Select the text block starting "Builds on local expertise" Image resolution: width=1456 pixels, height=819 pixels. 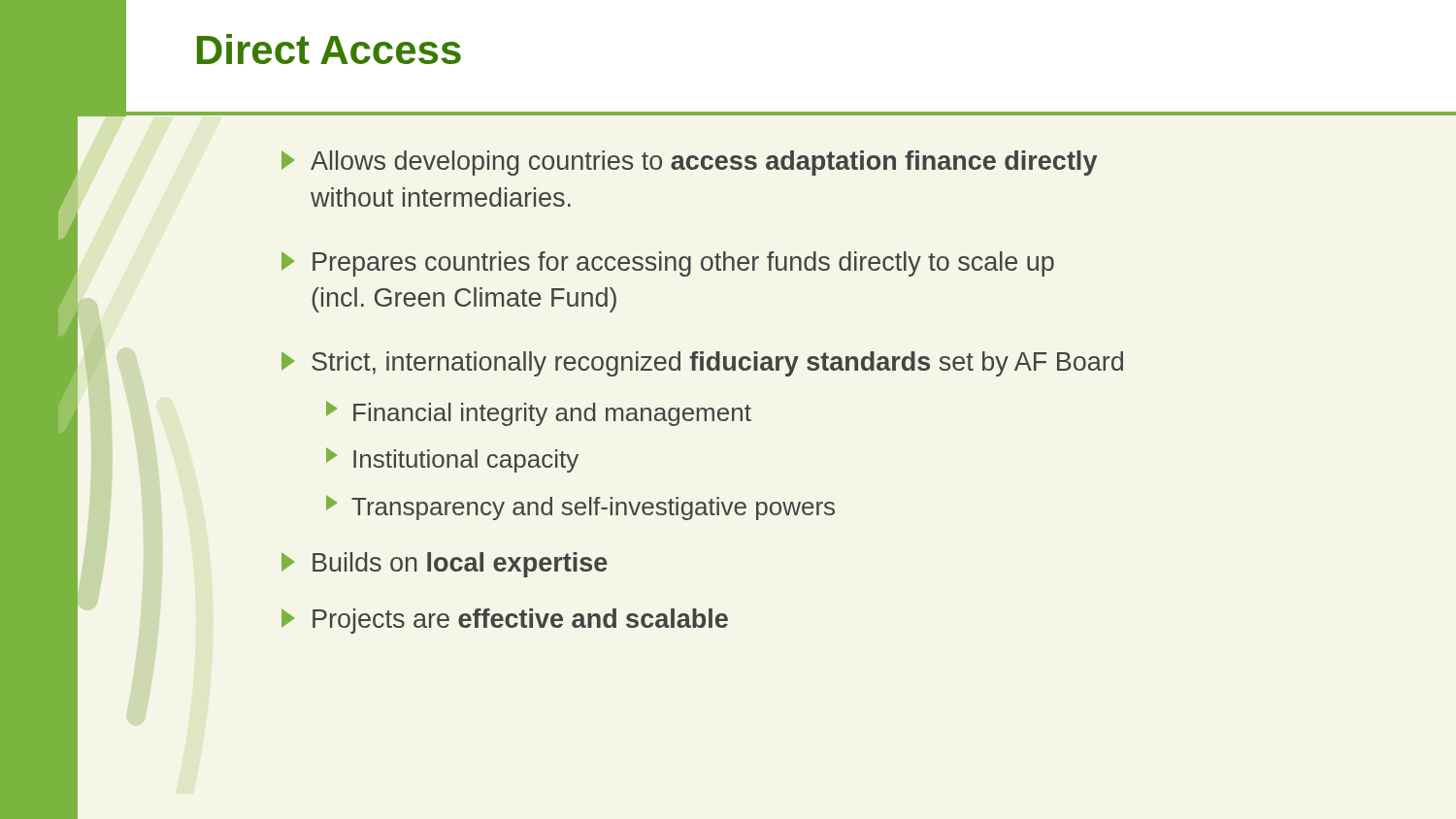(x=445, y=564)
